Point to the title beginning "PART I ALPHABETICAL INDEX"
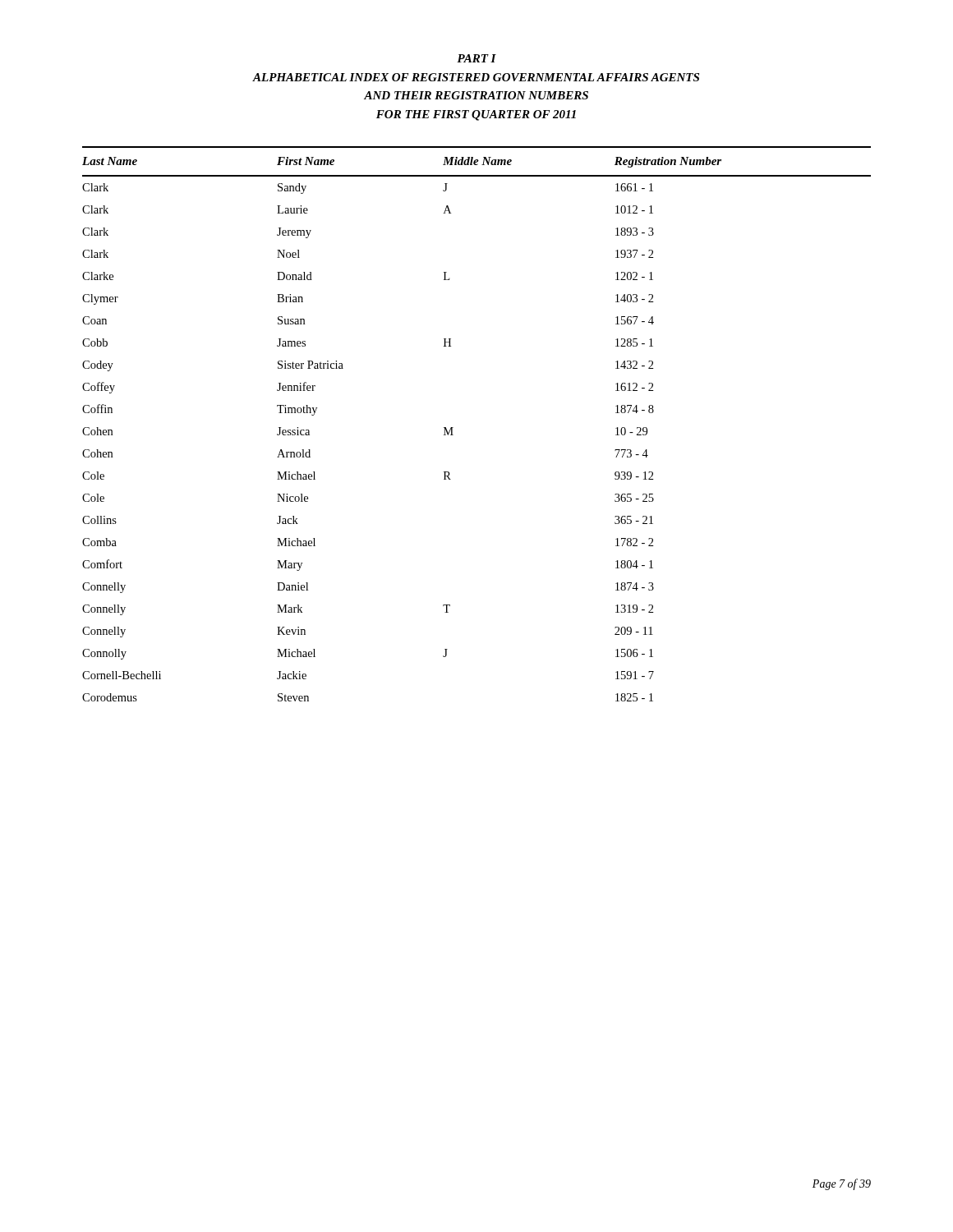953x1232 pixels. tap(476, 86)
